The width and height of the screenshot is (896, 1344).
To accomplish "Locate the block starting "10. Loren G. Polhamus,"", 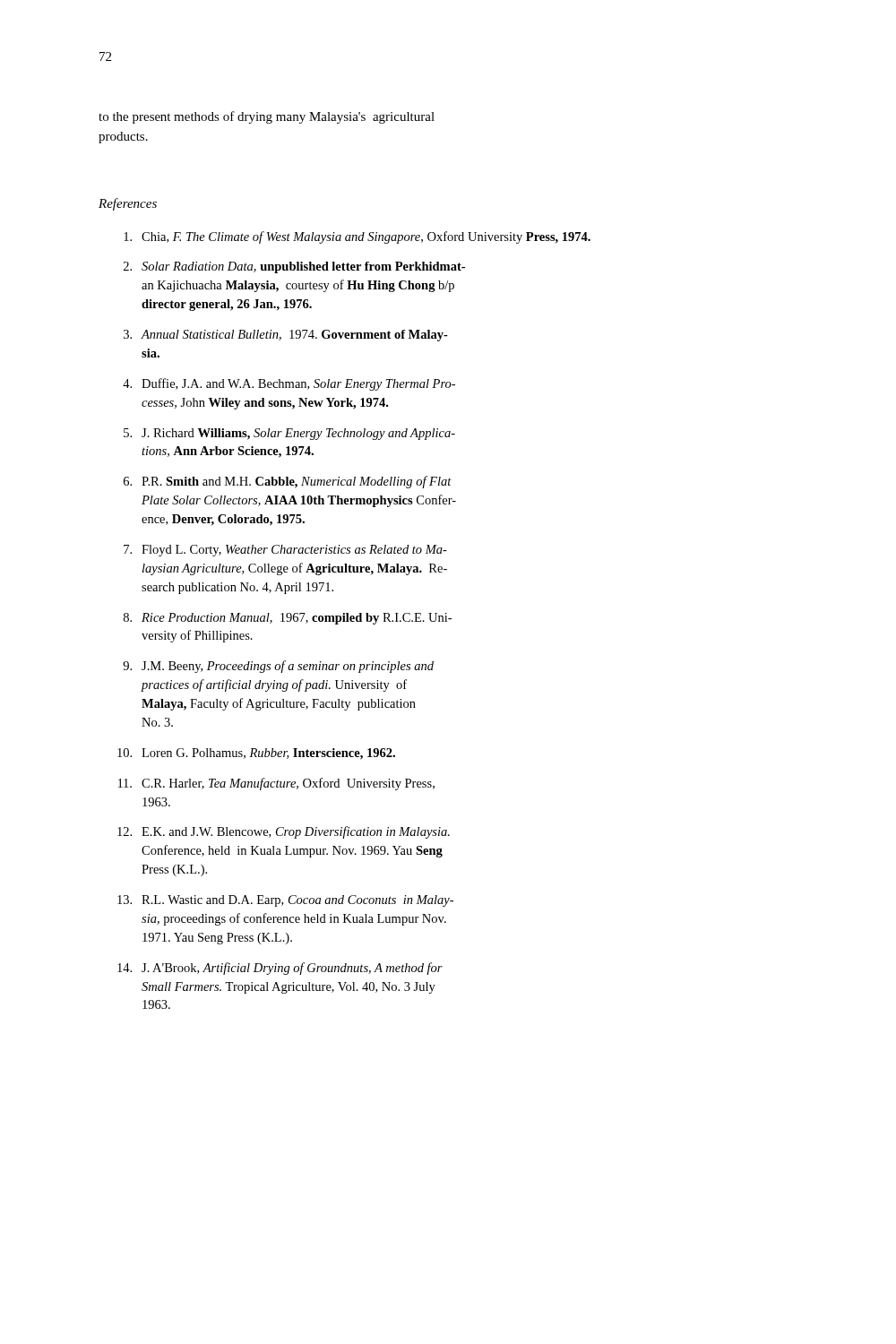I will [x=256, y=754].
